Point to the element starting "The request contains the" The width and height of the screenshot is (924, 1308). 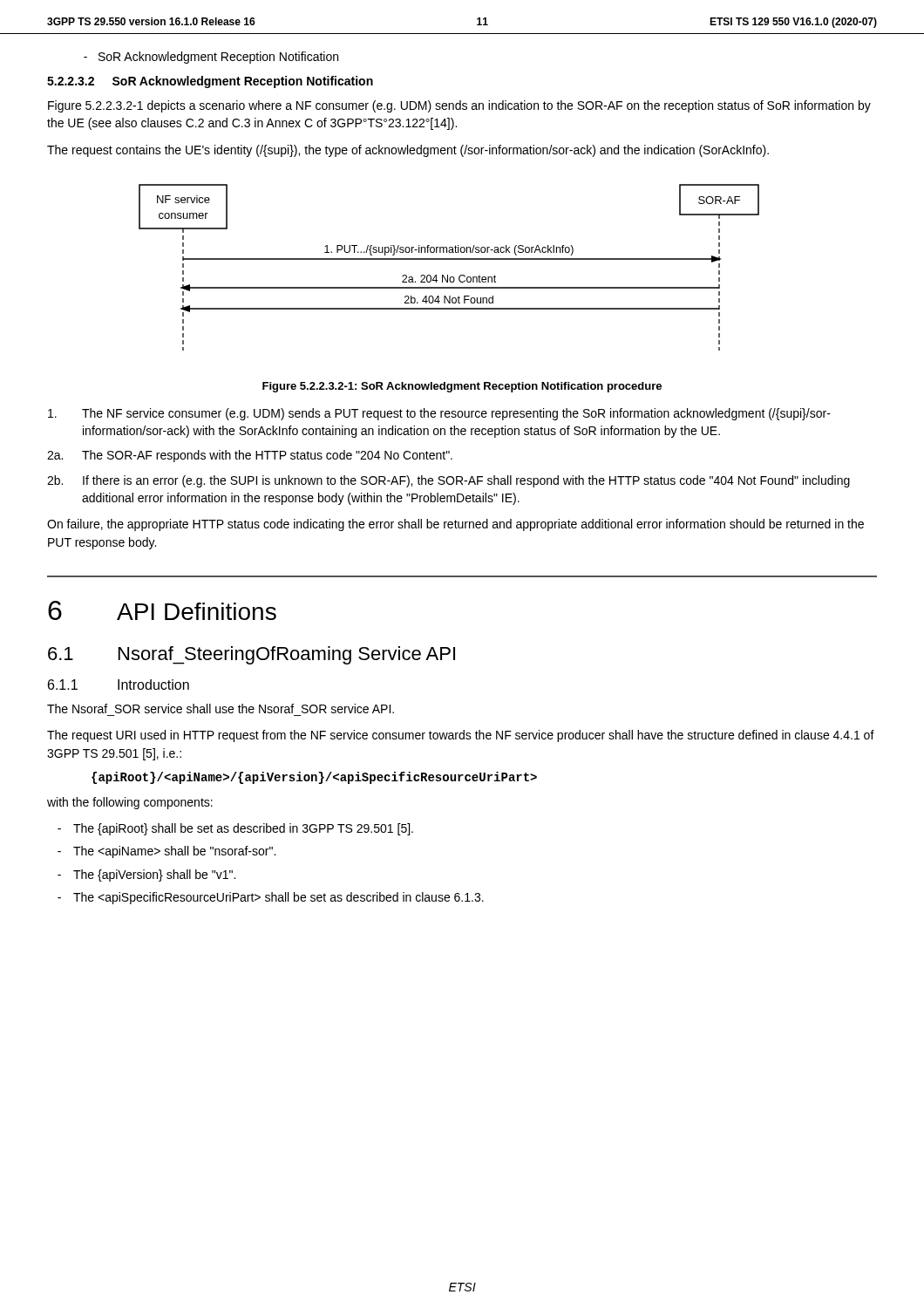coord(462,150)
